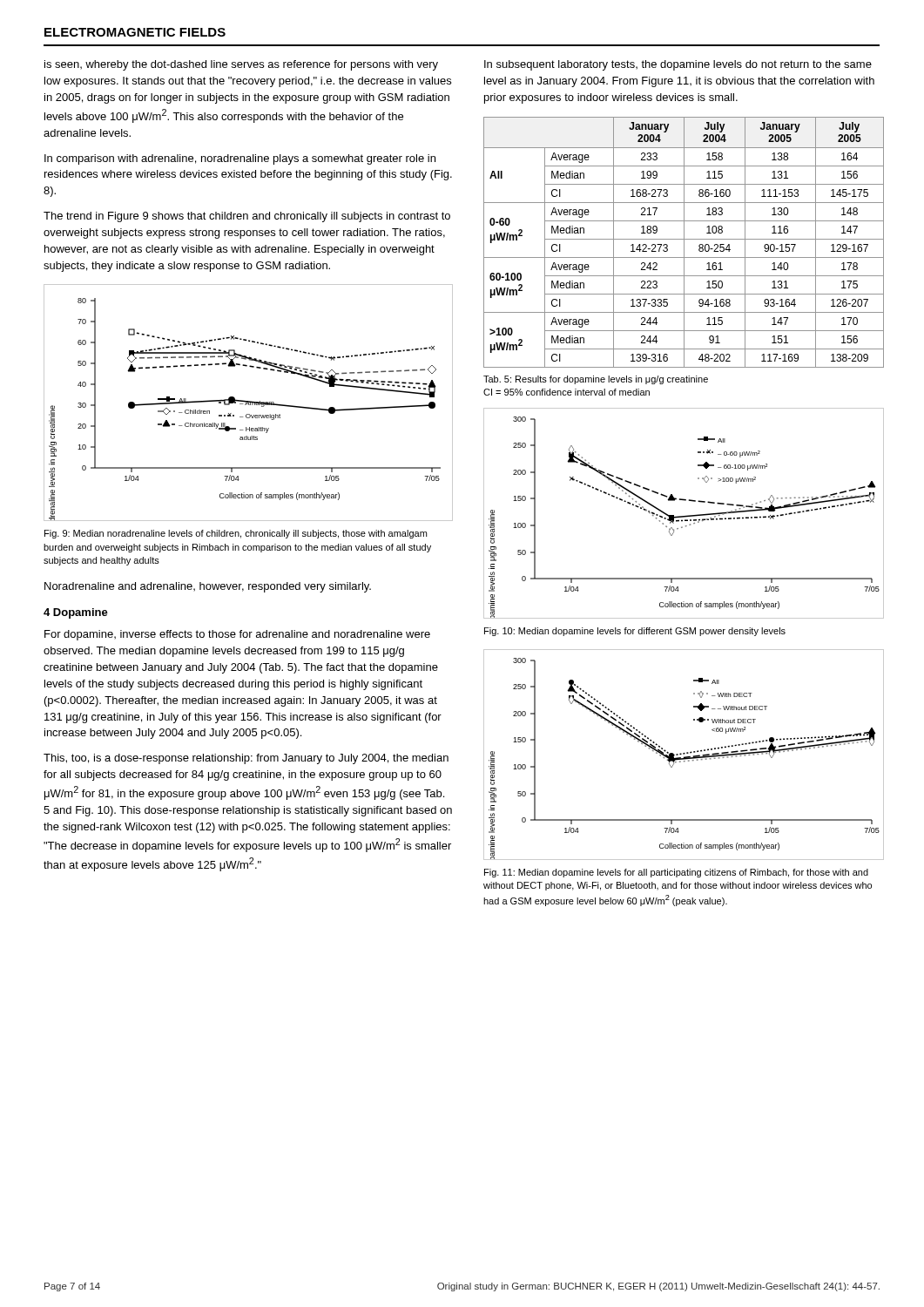Click on the text with the text "Noradrenaline and adrenaline, however, responded very similarly."
The width and height of the screenshot is (924, 1307).
click(248, 586)
